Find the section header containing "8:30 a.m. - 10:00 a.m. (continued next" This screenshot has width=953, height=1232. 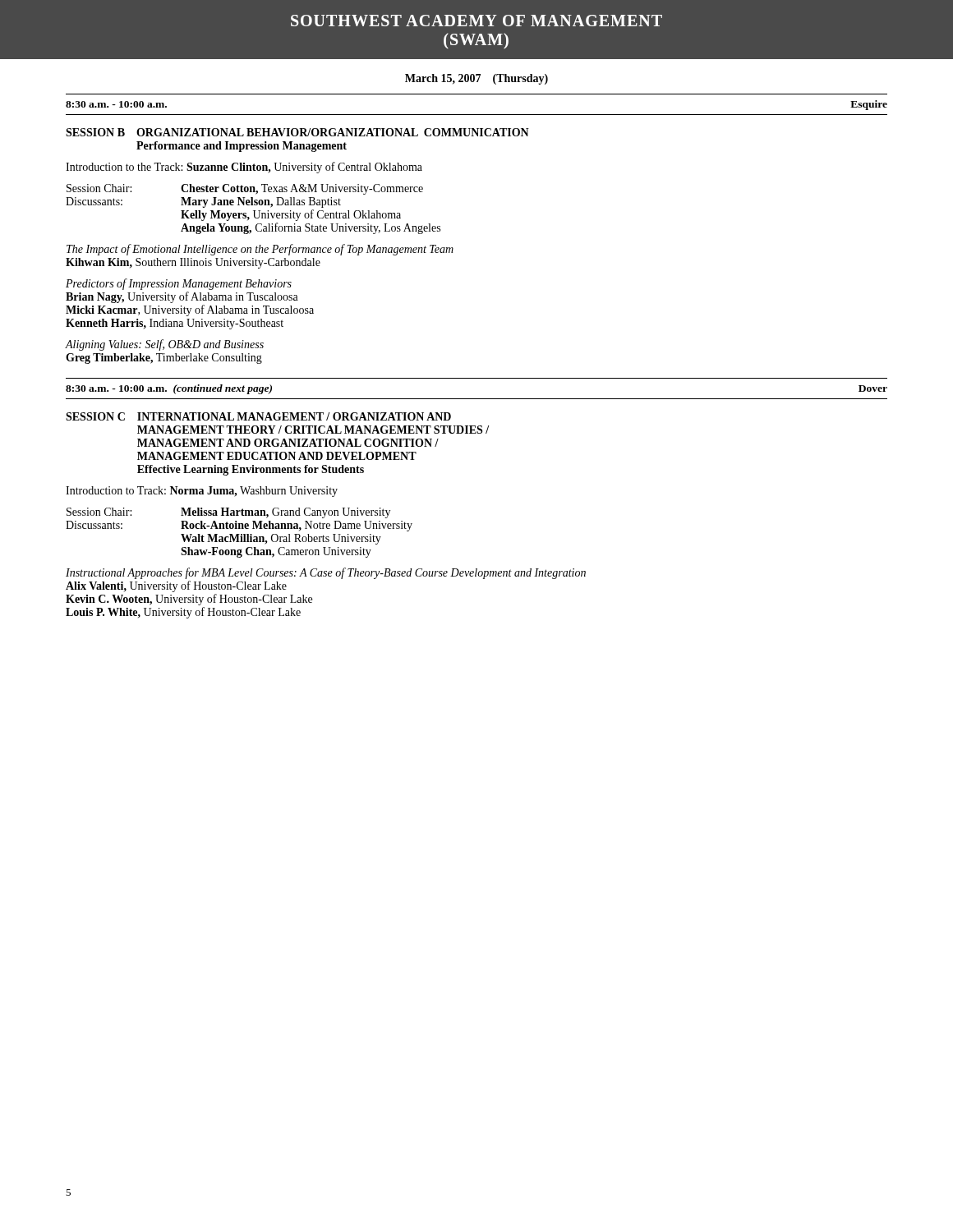(476, 389)
